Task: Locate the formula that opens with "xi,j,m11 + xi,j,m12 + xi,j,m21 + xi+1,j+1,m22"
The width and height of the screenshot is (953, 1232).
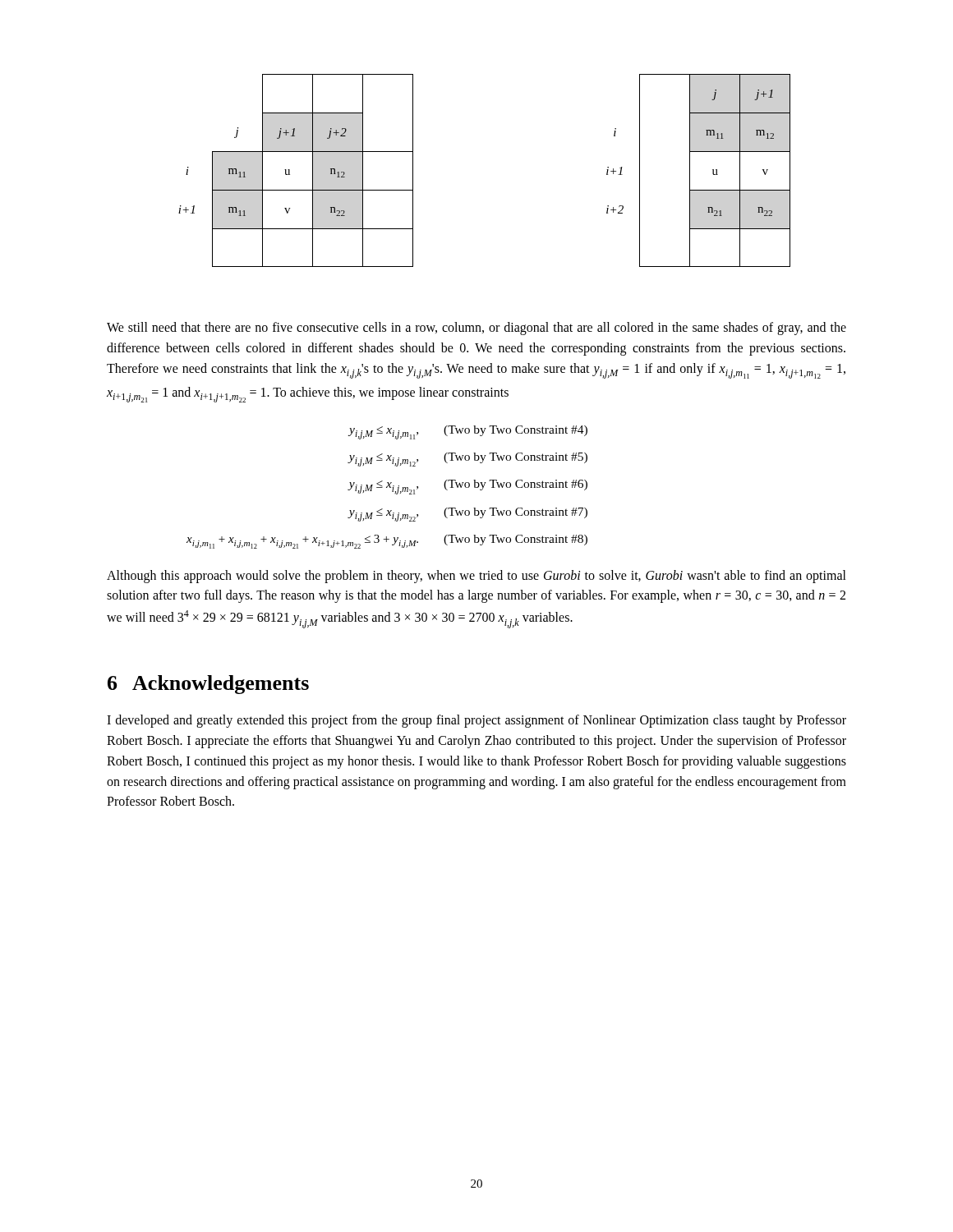Action: (x=382, y=541)
